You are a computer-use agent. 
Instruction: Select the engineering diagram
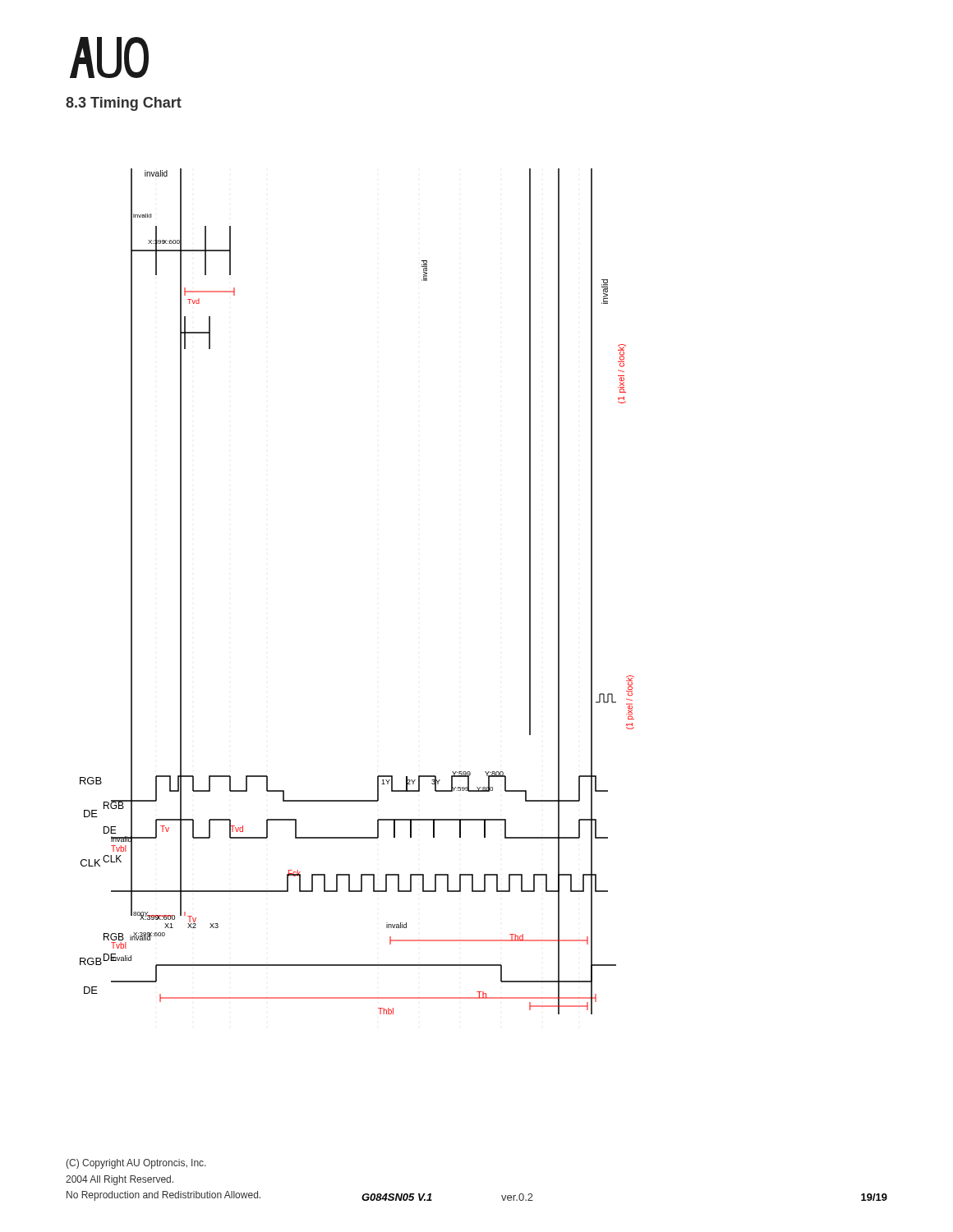tap(353, 600)
